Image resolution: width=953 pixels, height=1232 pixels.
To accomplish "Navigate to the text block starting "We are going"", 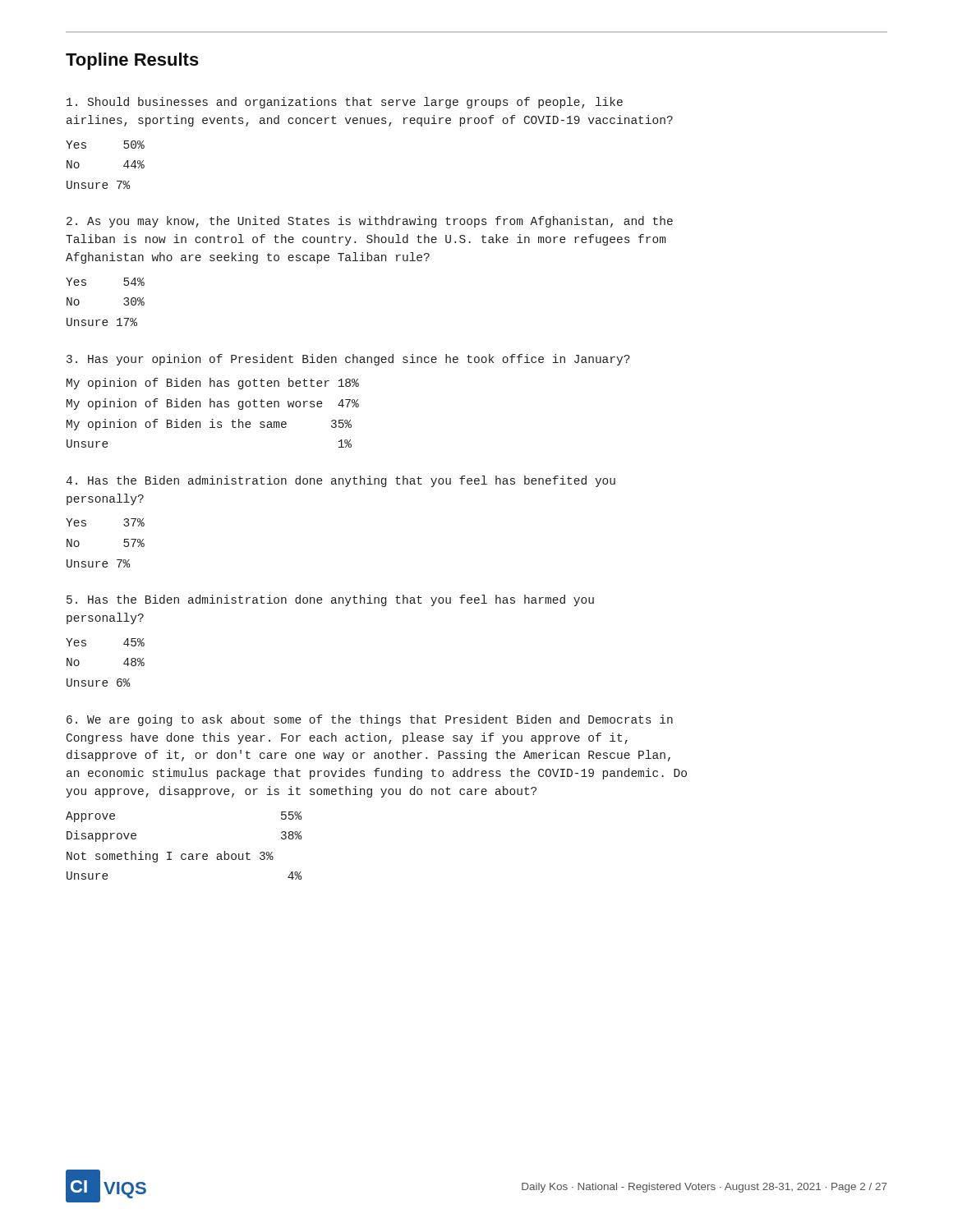I will coord(476,799).
